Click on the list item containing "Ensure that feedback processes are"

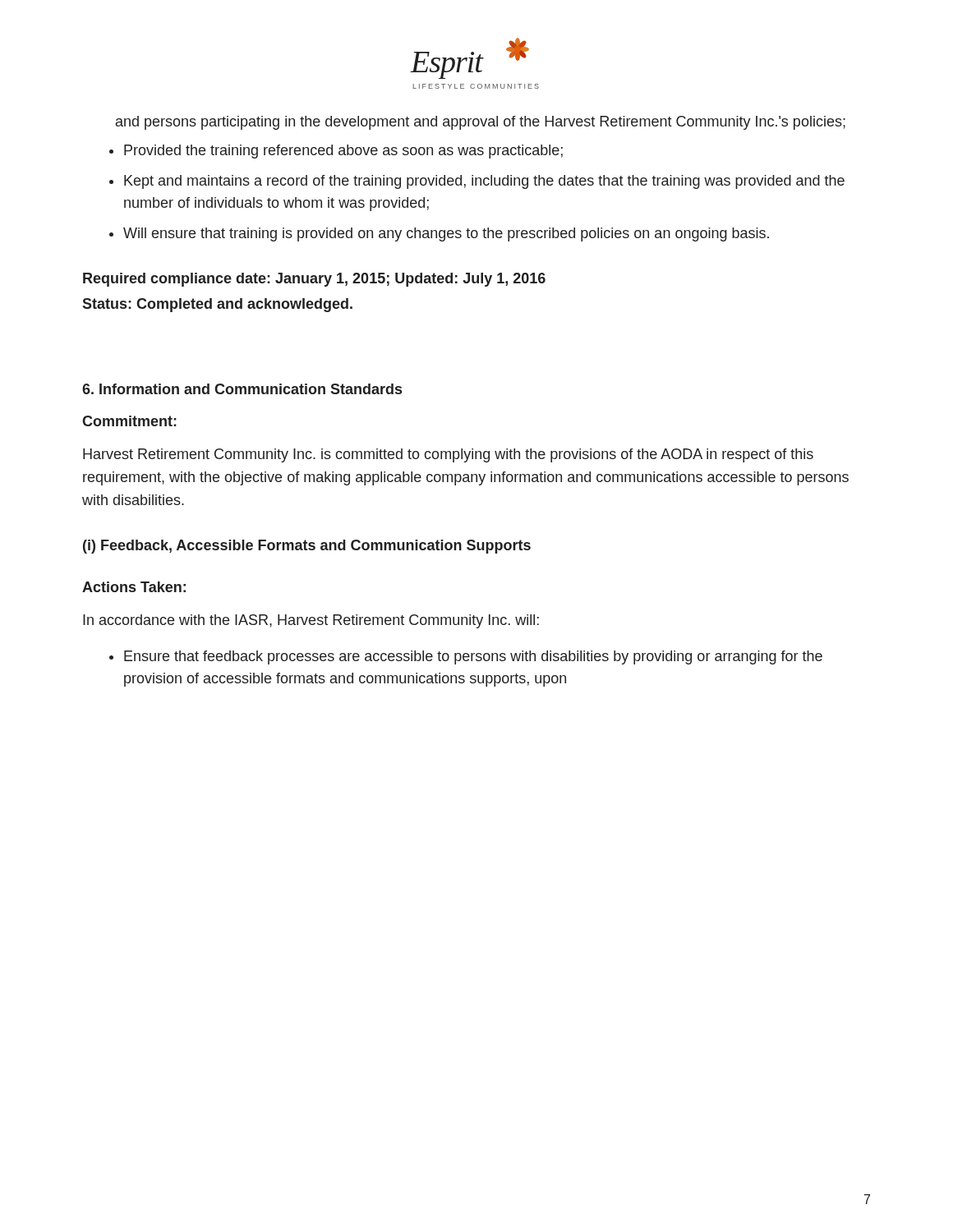click(473, 667)
